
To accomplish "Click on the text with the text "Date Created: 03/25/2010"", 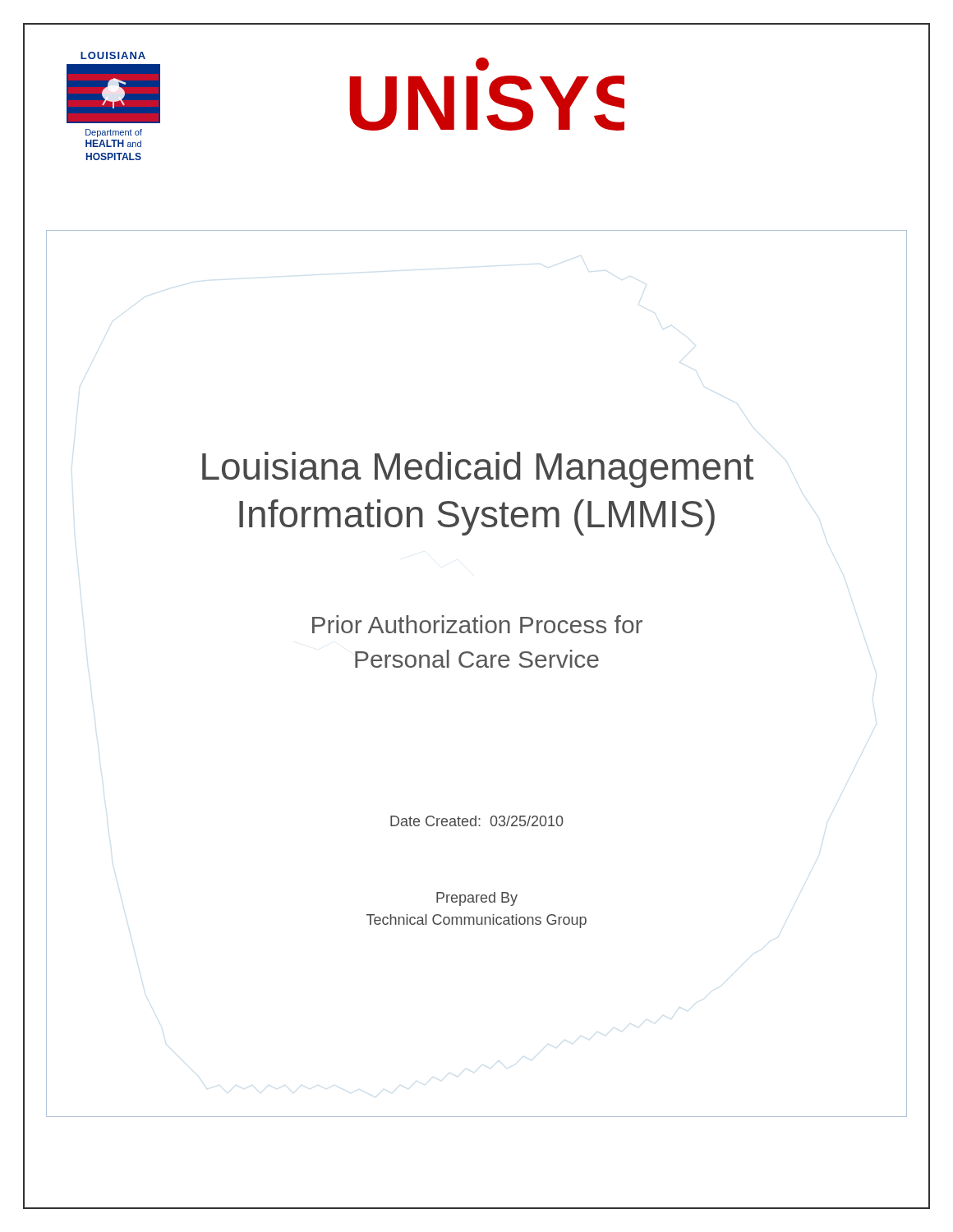I will [476, 821].
